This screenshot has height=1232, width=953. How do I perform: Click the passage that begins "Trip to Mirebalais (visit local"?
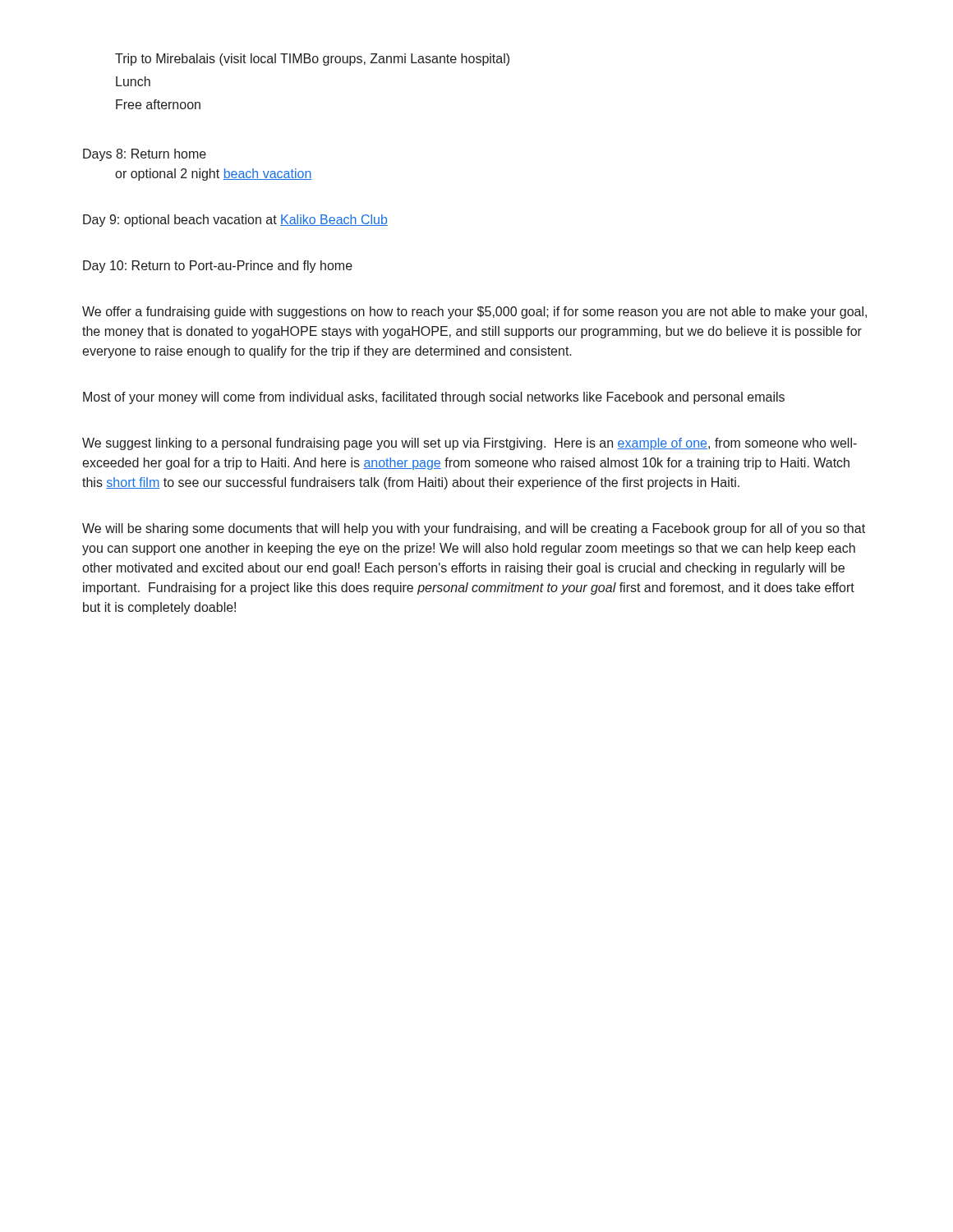[493, 59]
